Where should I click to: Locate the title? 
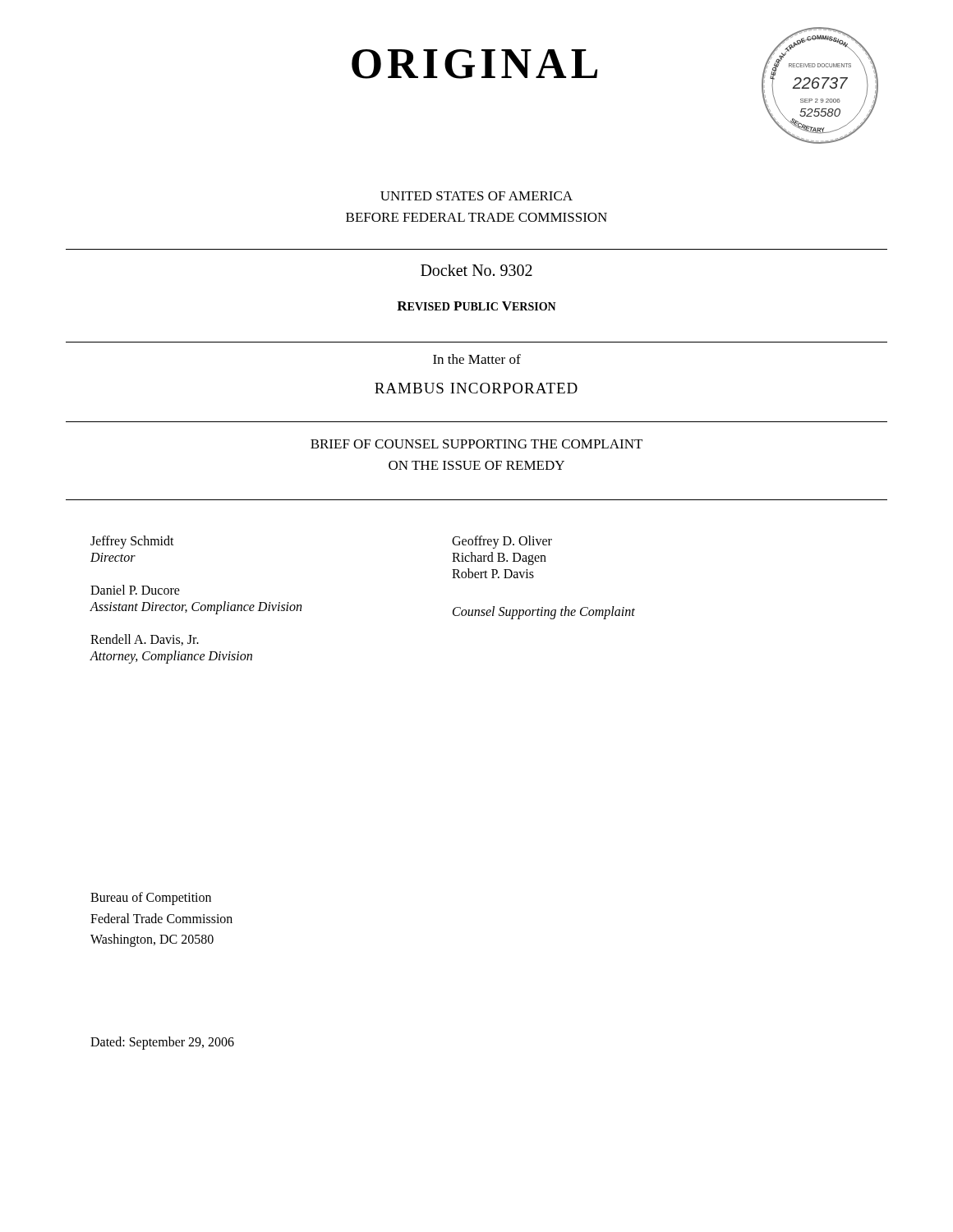476,64
